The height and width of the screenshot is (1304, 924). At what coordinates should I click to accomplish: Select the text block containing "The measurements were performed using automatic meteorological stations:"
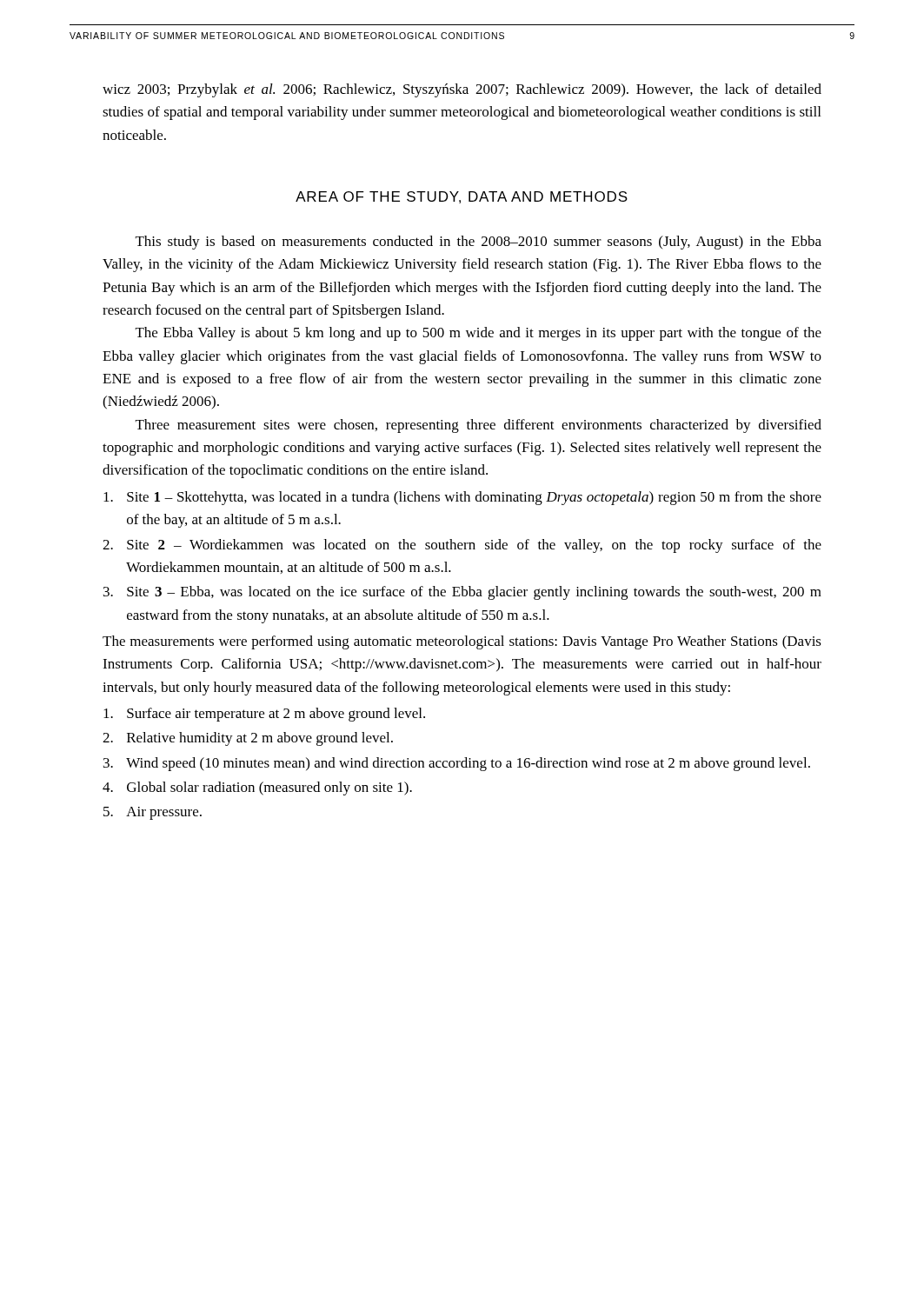click(462, 664)
